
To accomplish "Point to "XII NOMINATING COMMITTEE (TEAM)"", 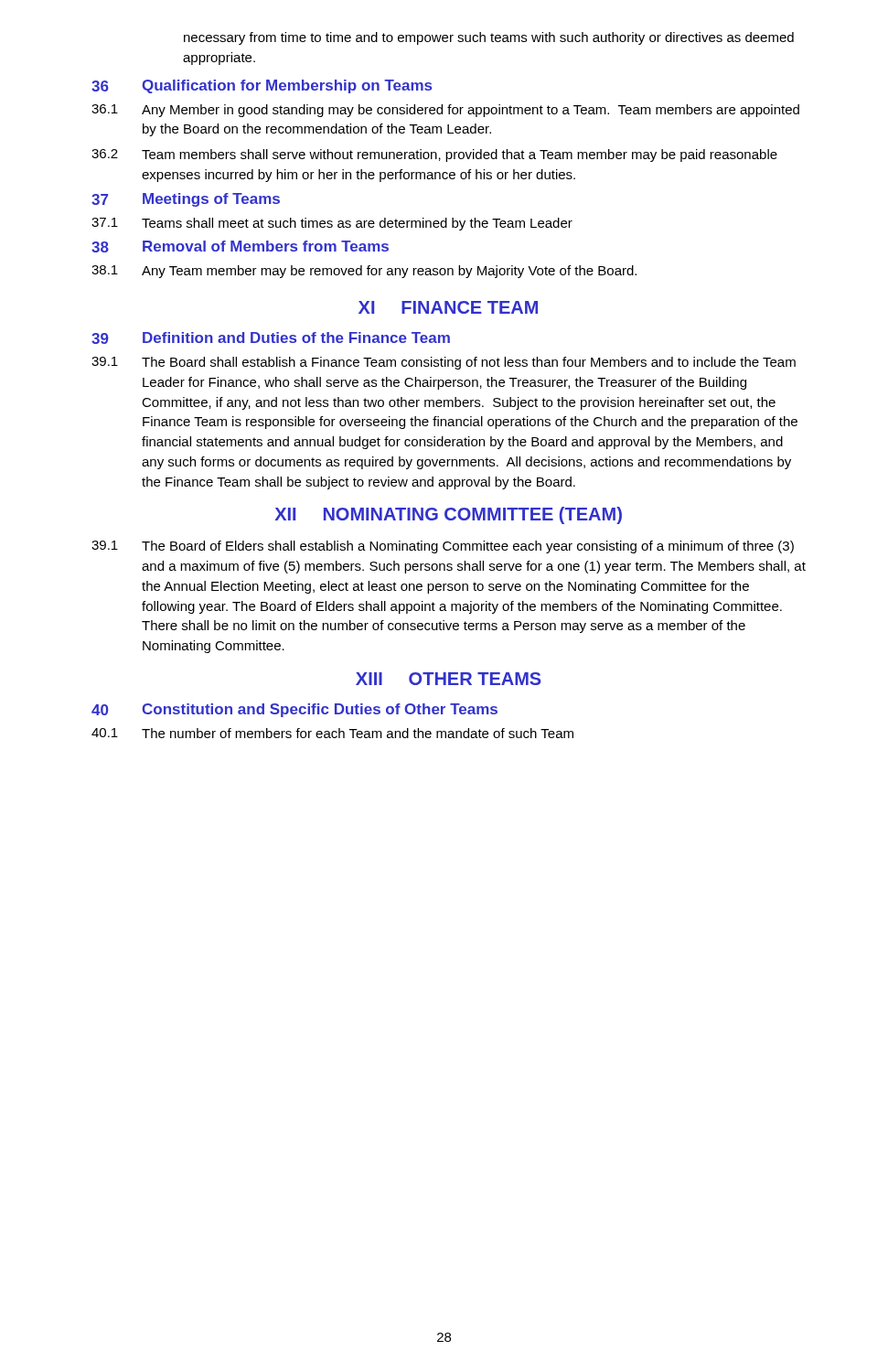I will click(x=449, y=514).
